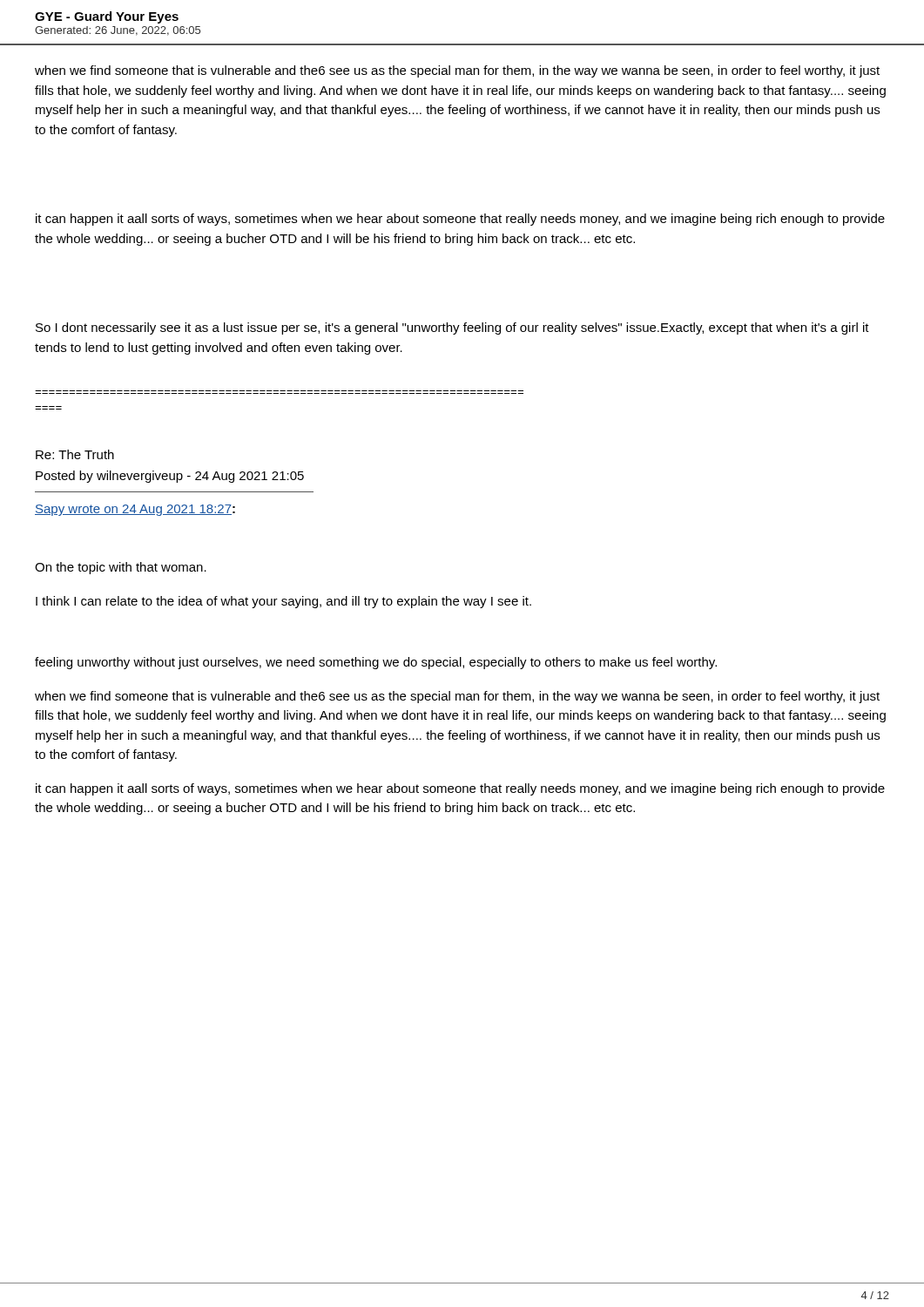This screenshot has width=924, height=1307.
Task: Find the text block that reads "Re: The Truth Posted by wilnevergiveup - 24"
Action: [170, 465]
